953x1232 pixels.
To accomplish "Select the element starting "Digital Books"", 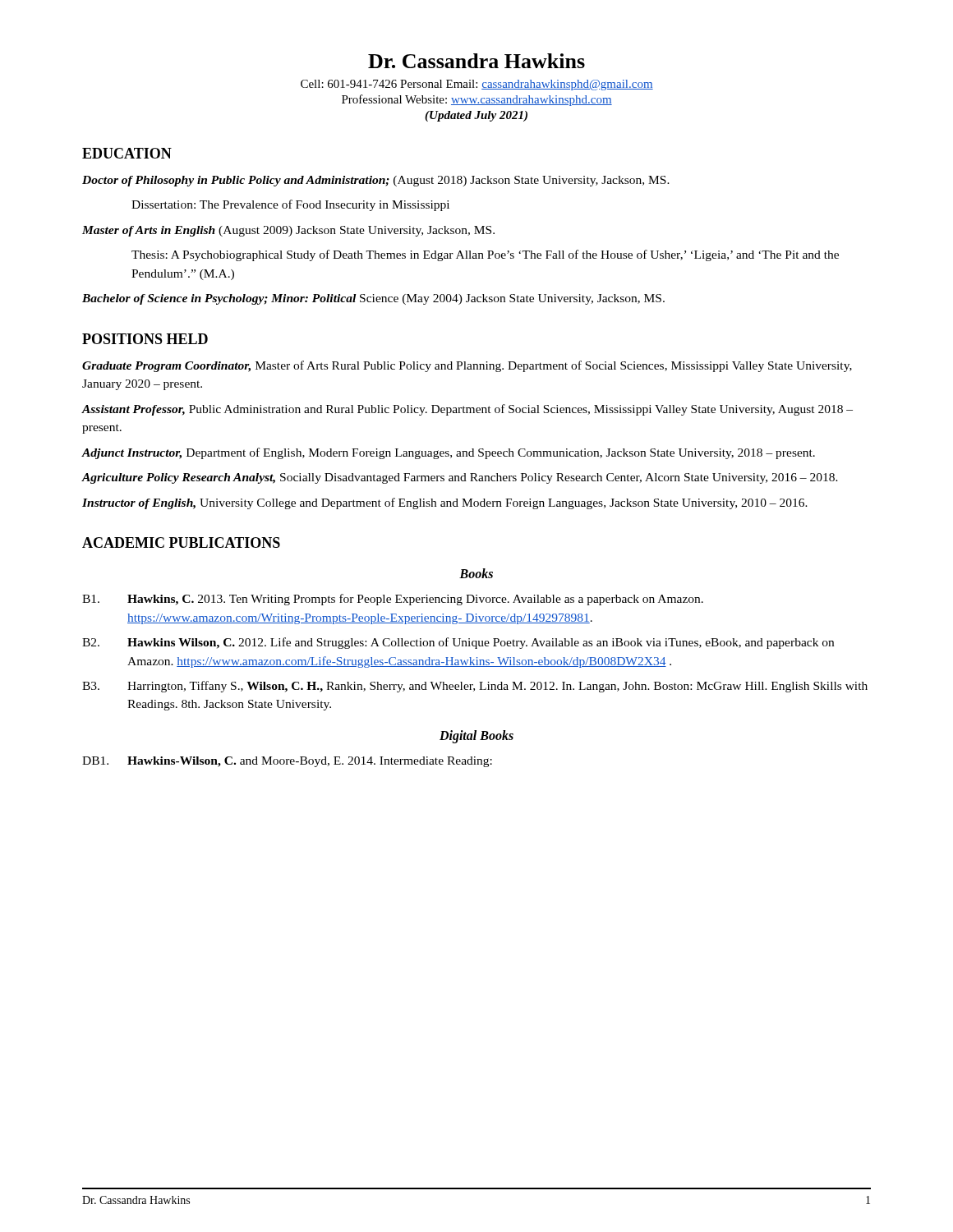I will [476, 735].
